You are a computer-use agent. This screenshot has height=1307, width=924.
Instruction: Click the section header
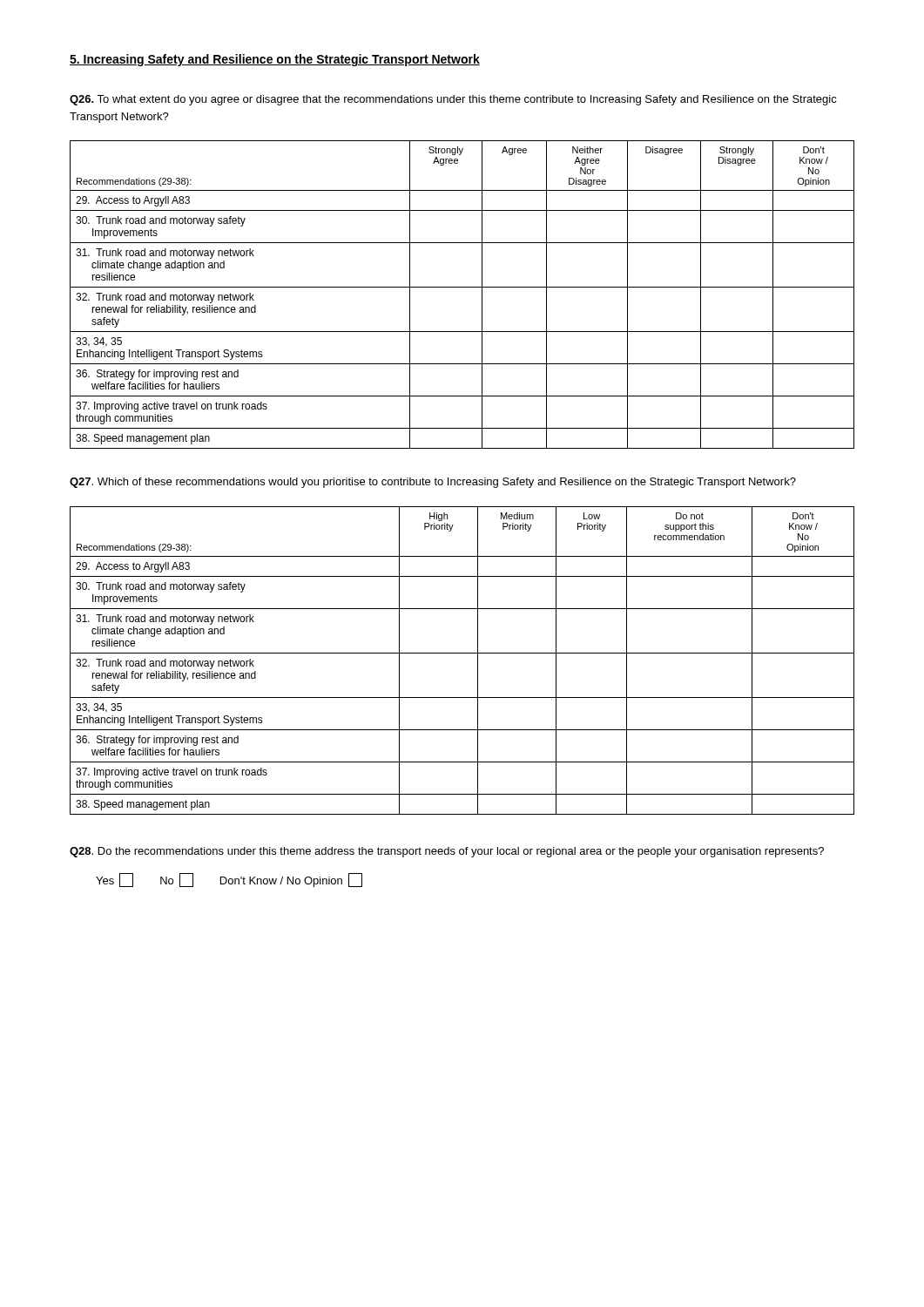click(x=275, y=59)
